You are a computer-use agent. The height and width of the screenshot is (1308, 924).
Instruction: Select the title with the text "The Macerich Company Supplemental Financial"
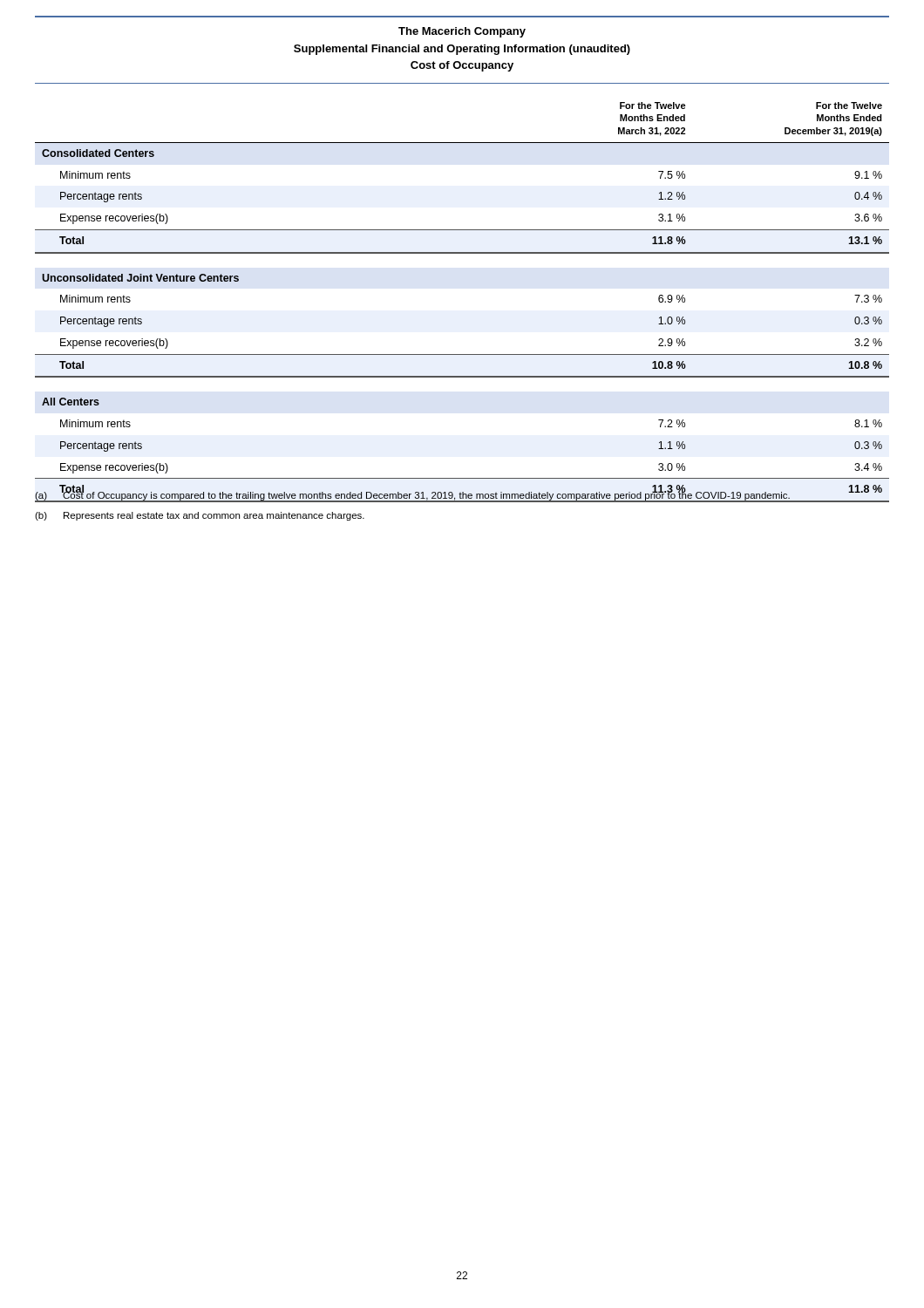pos(462,48)
